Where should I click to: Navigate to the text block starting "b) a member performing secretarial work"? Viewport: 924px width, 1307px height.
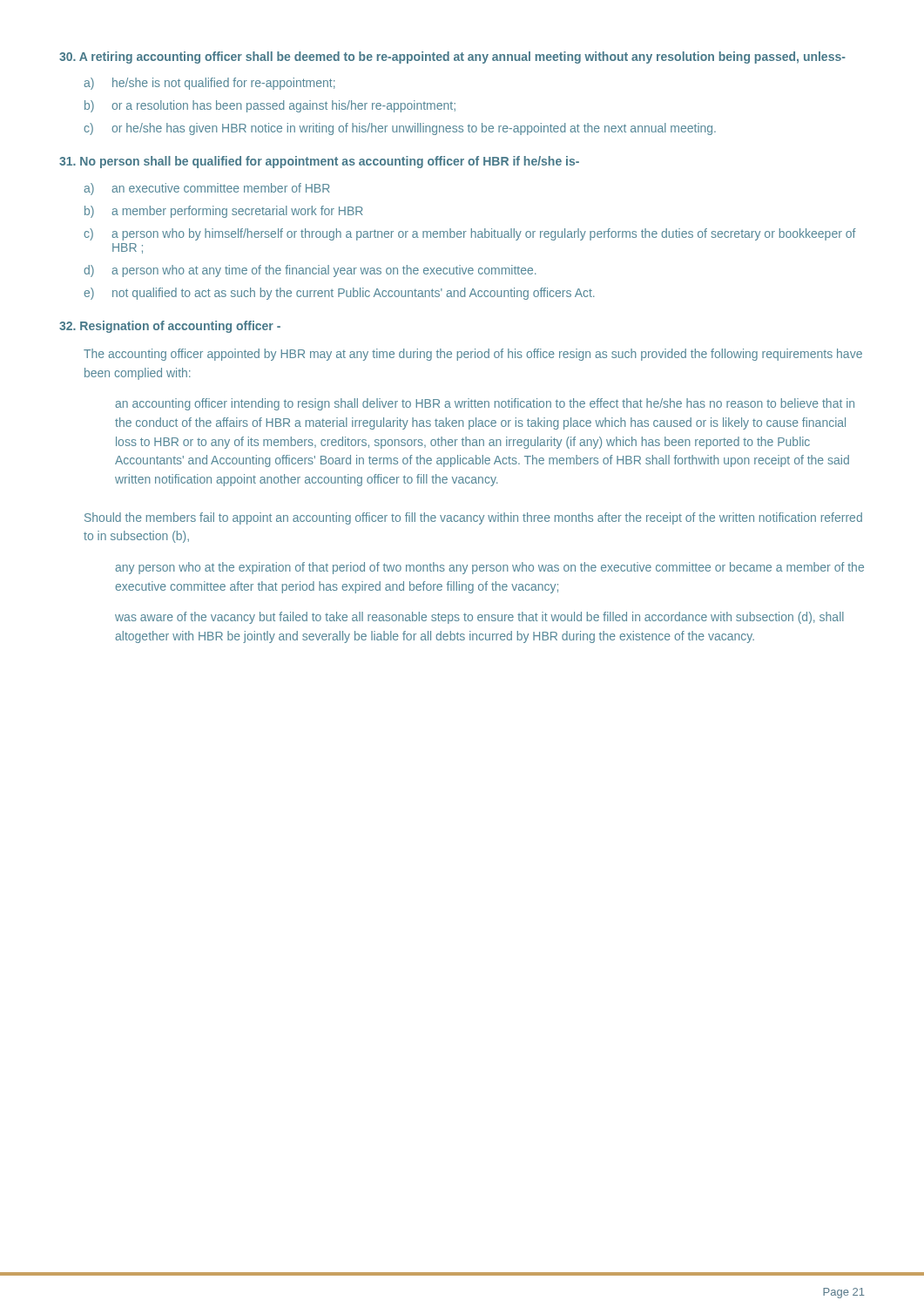pyautogui.click(x=224, y=212)
